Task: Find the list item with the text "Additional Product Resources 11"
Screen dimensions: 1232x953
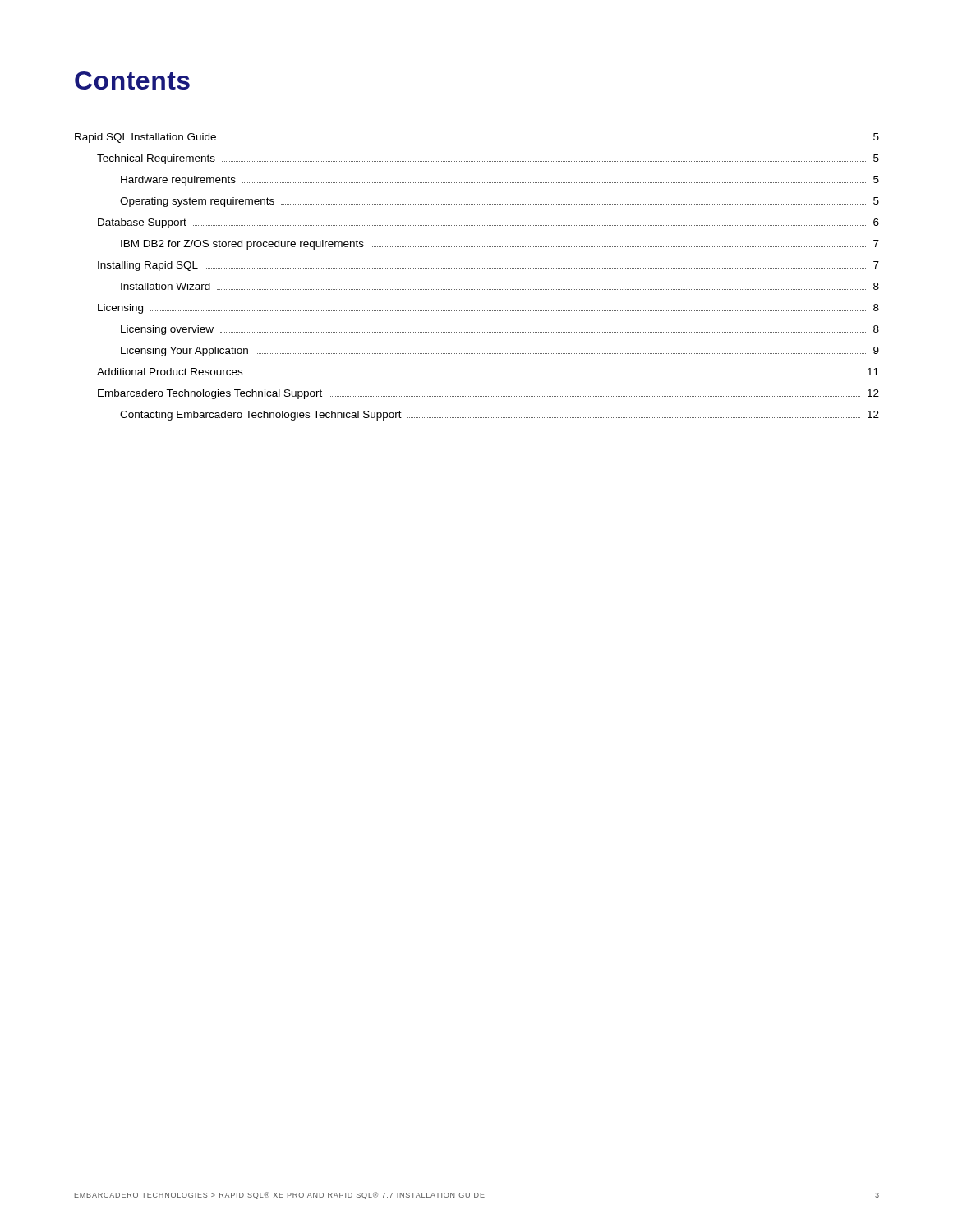Action: (476, 371)
